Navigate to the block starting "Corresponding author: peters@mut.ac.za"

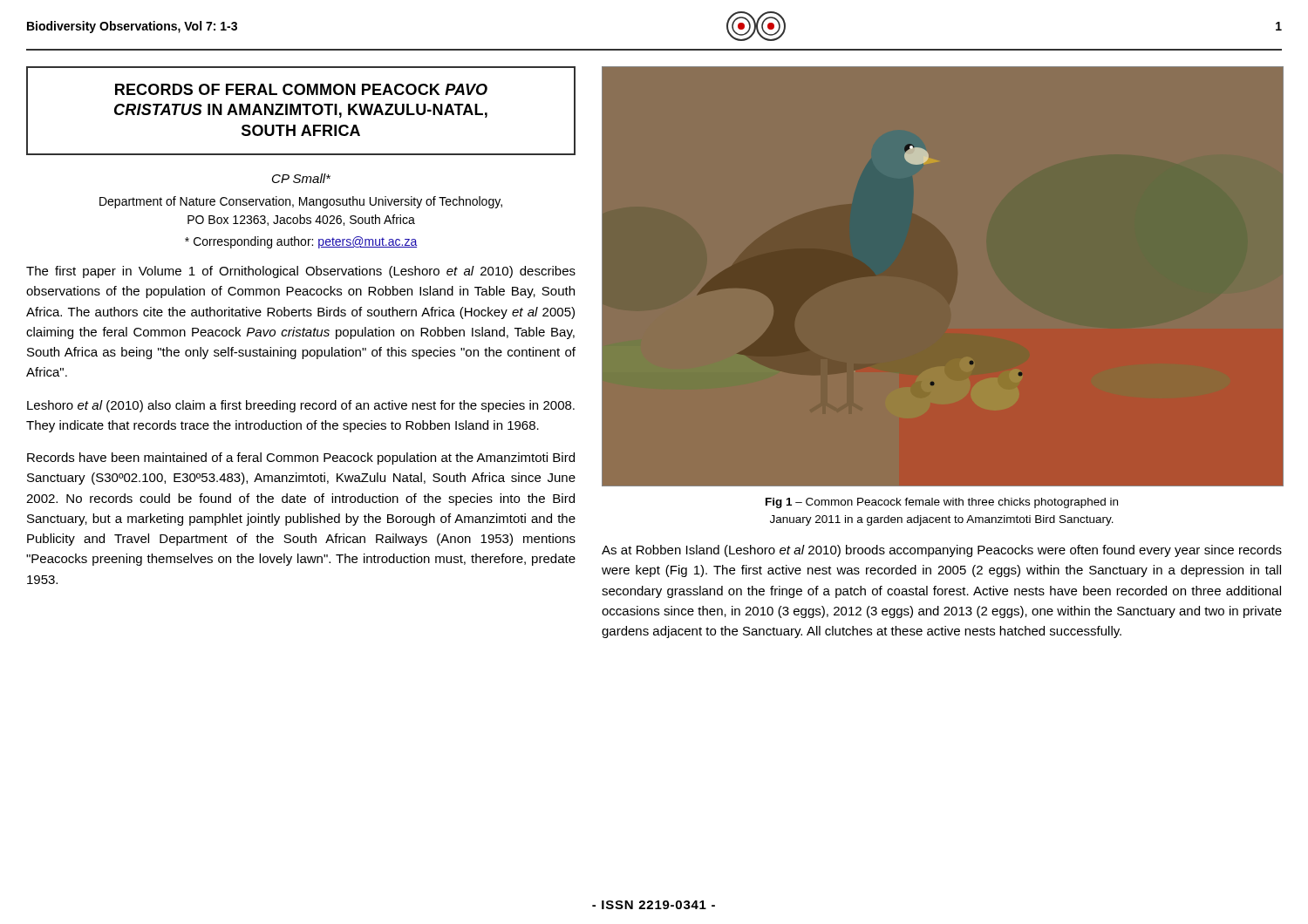(x=301, y=242)
